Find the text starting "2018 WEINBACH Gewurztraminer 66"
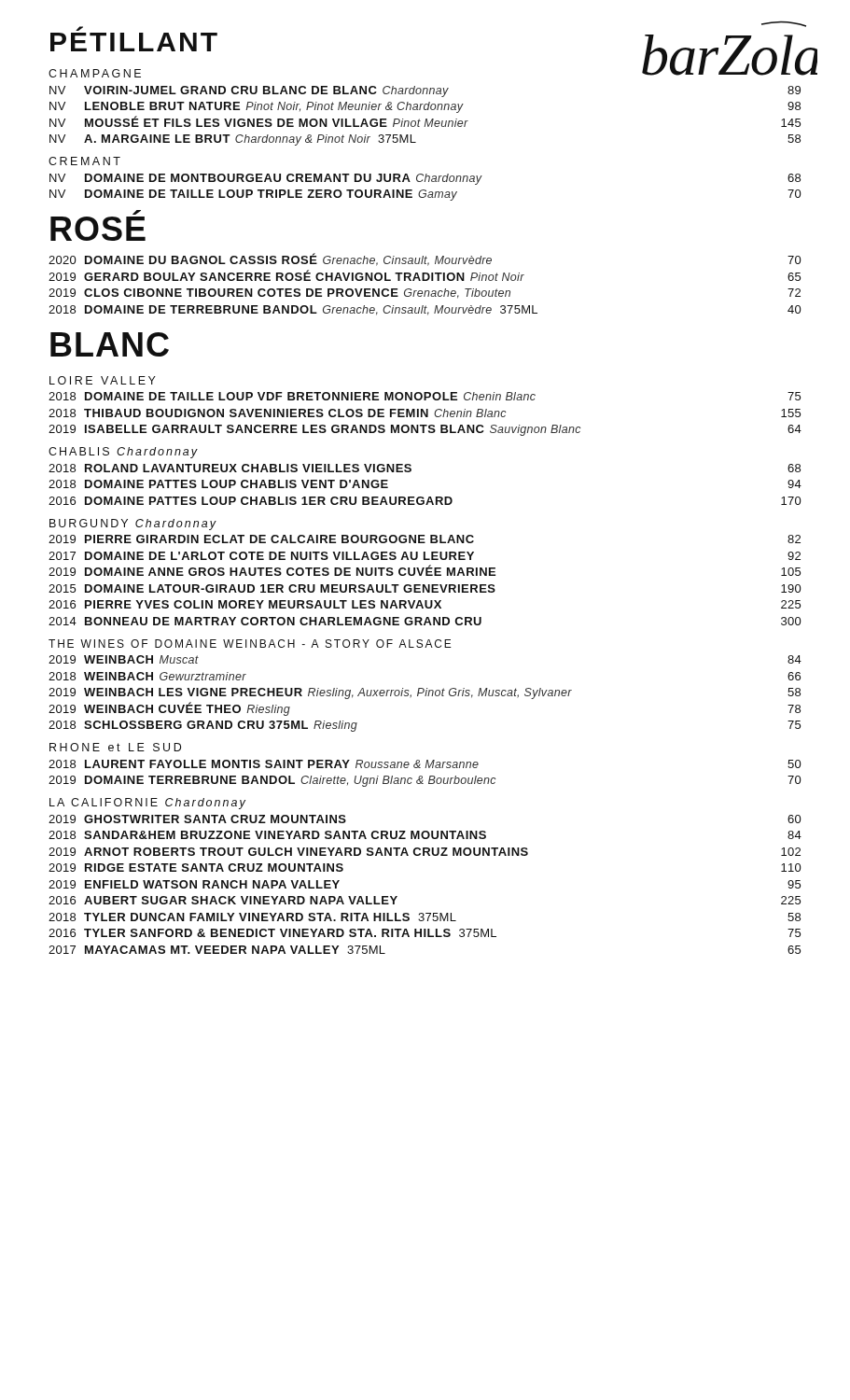 tap(425, 676)
